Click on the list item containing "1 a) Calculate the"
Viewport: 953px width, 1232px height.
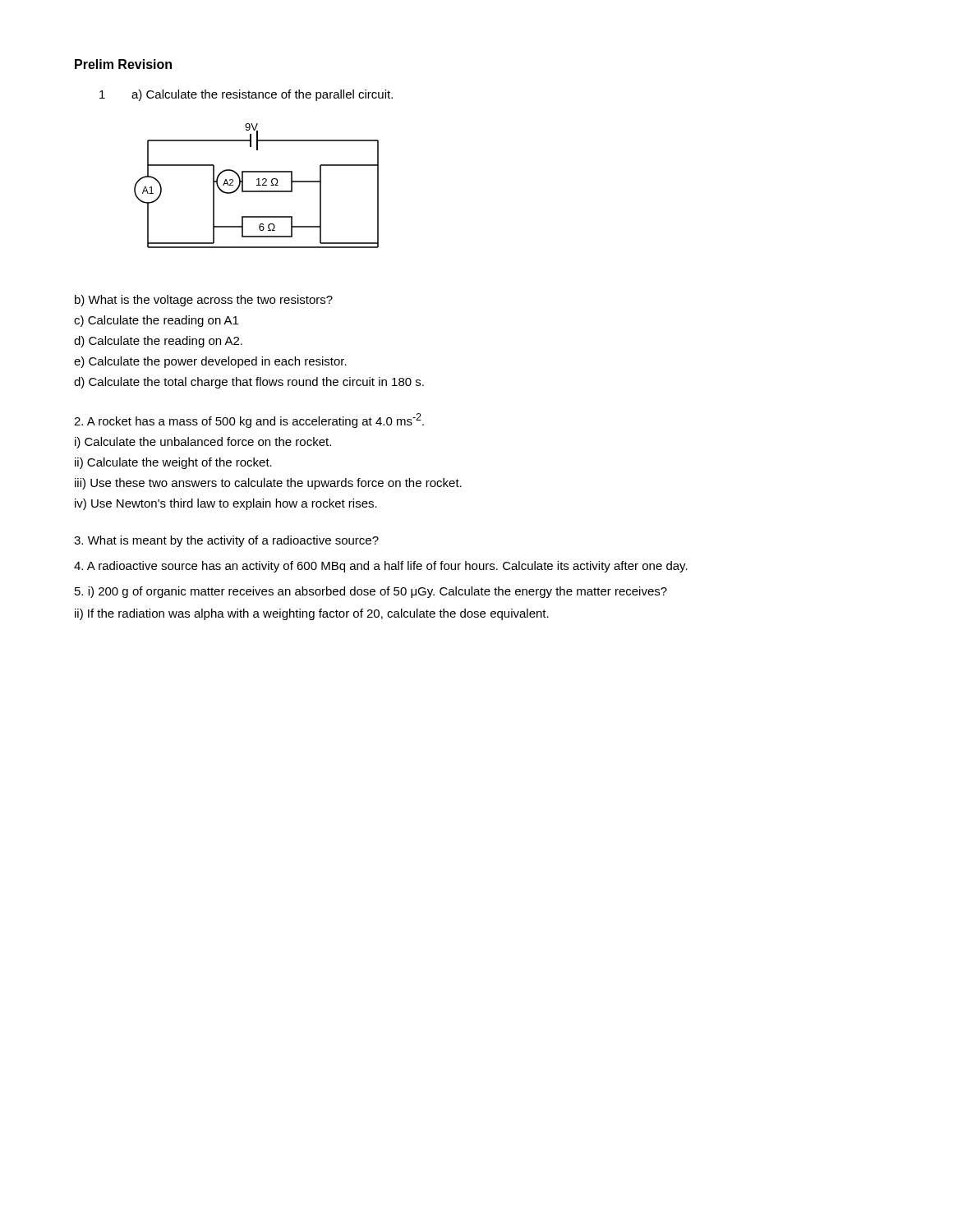pyautogui.click(x=246, y=94)
